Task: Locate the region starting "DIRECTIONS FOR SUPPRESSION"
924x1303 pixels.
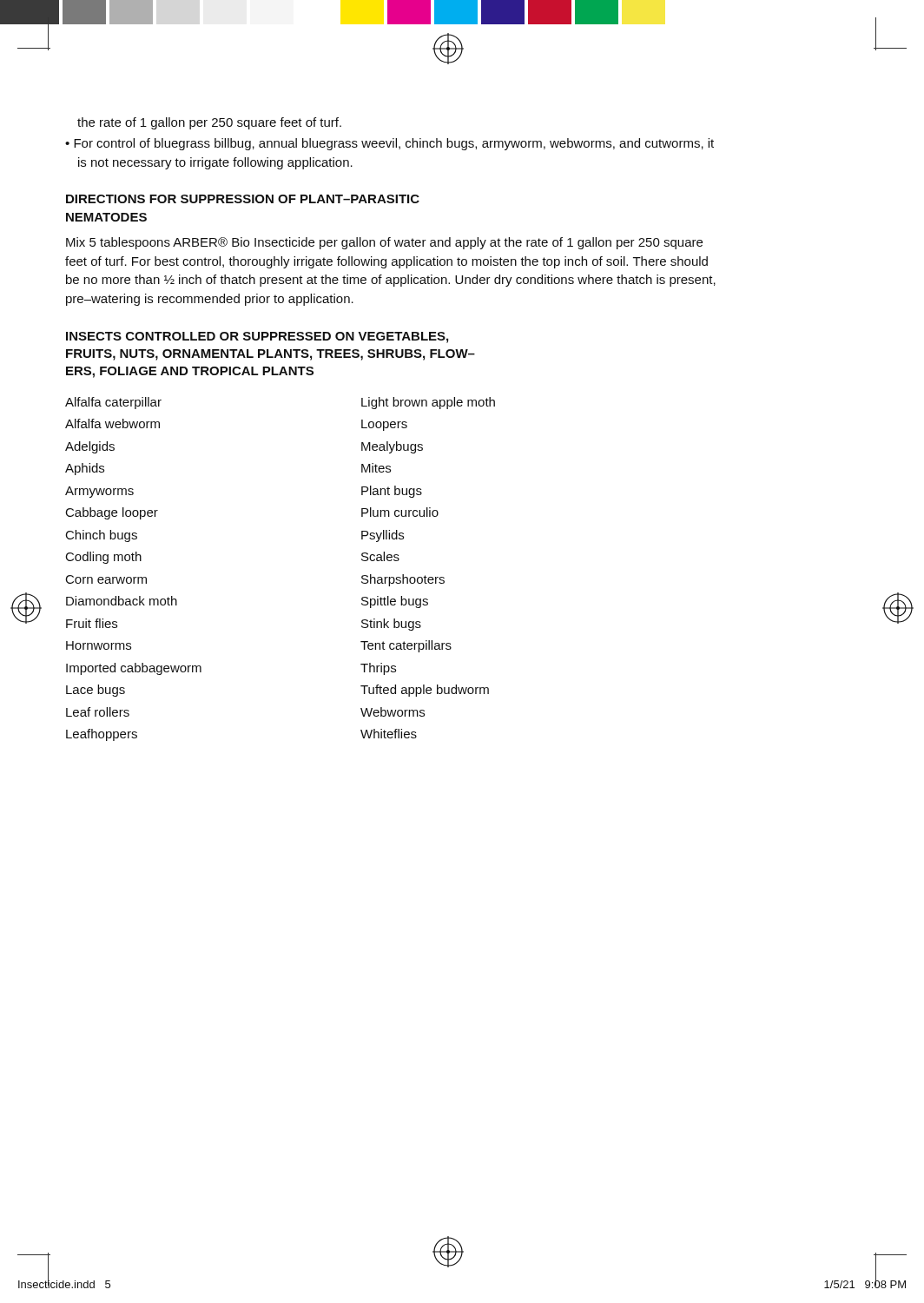Action: click(242, 208)
